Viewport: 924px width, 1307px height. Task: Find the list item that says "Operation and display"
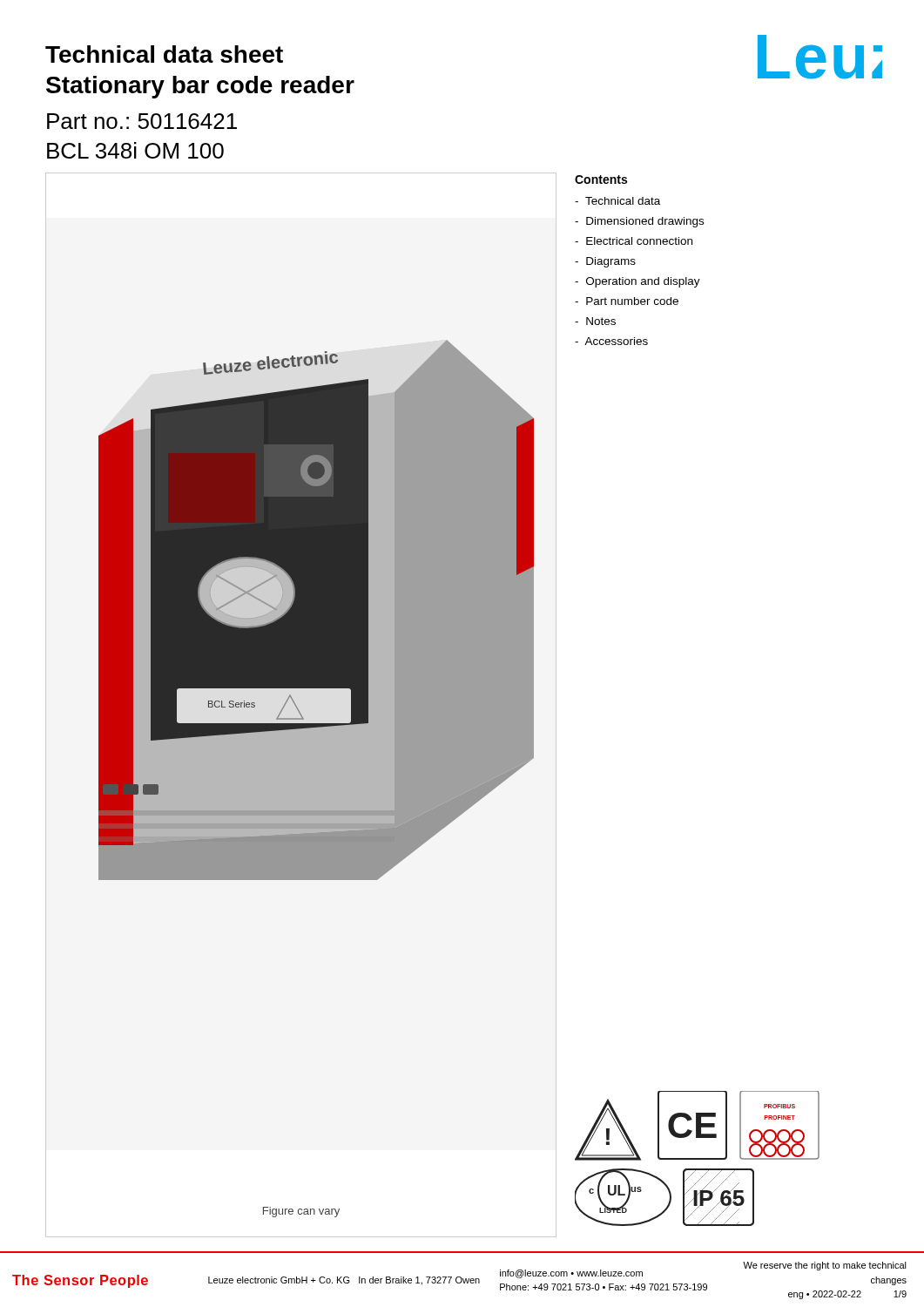637,282
